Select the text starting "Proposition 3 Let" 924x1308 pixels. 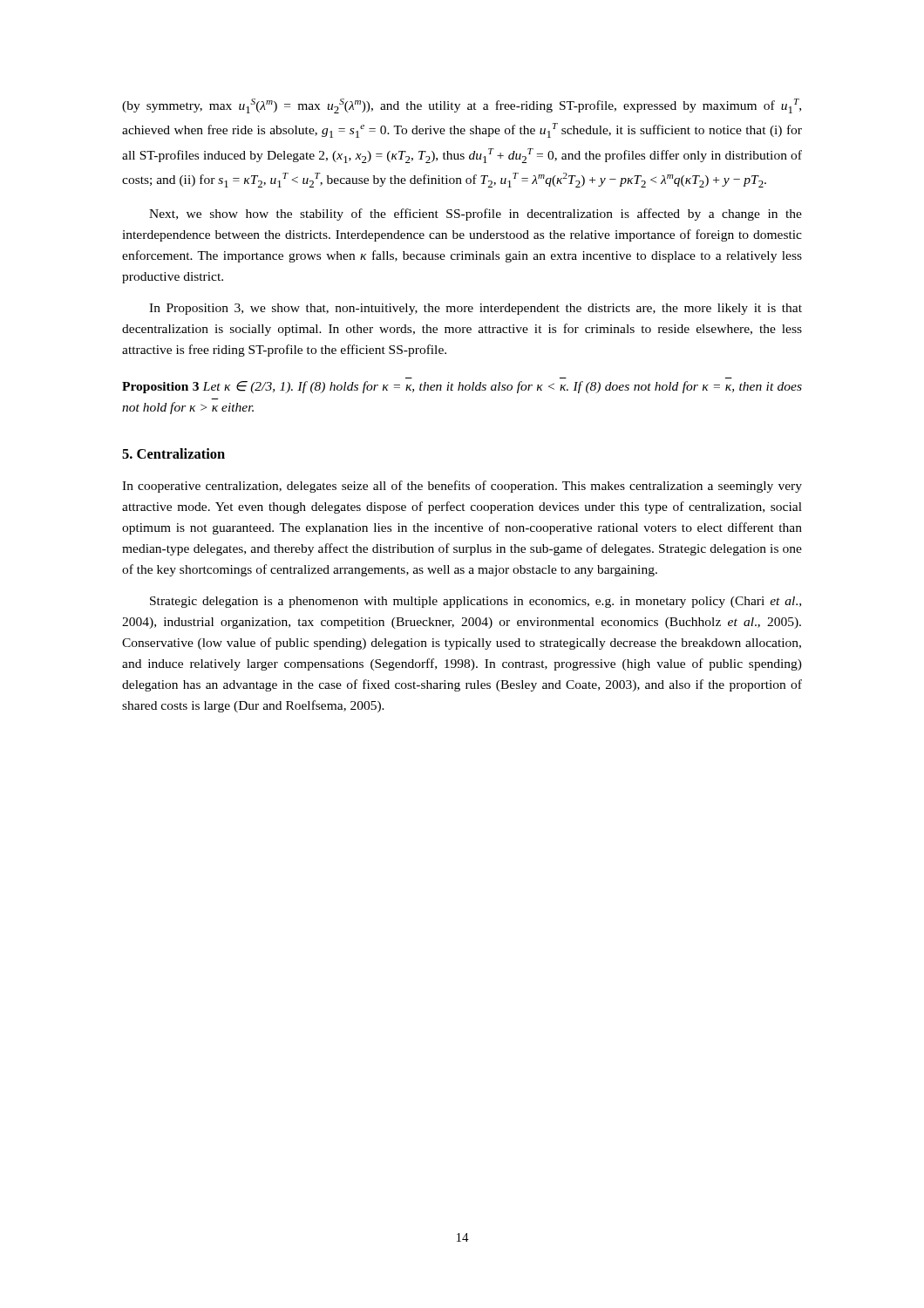tap(462, 397)
